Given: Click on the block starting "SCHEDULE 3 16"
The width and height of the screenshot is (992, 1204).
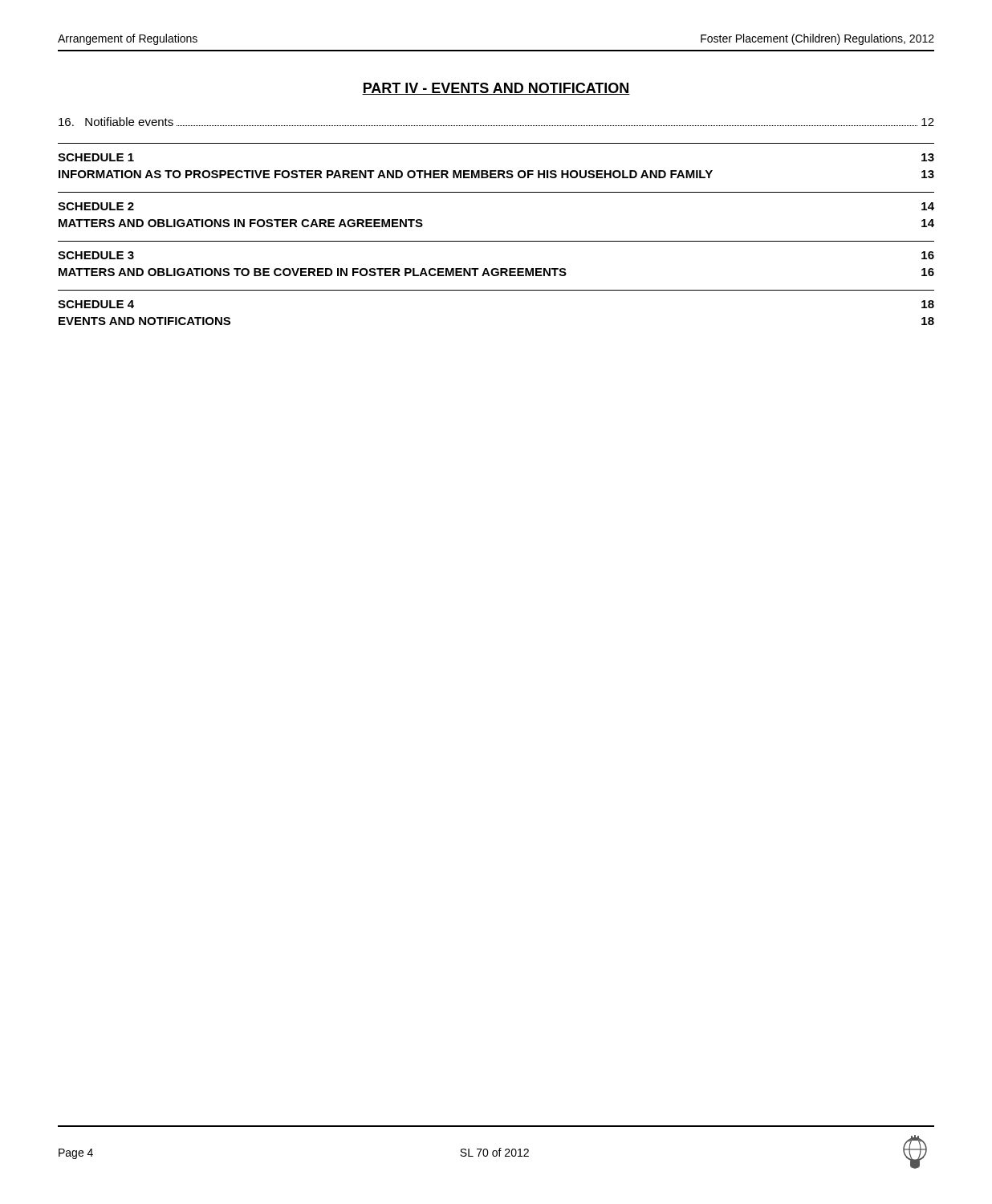Looking at the screenshot, I should coord(94,255).
